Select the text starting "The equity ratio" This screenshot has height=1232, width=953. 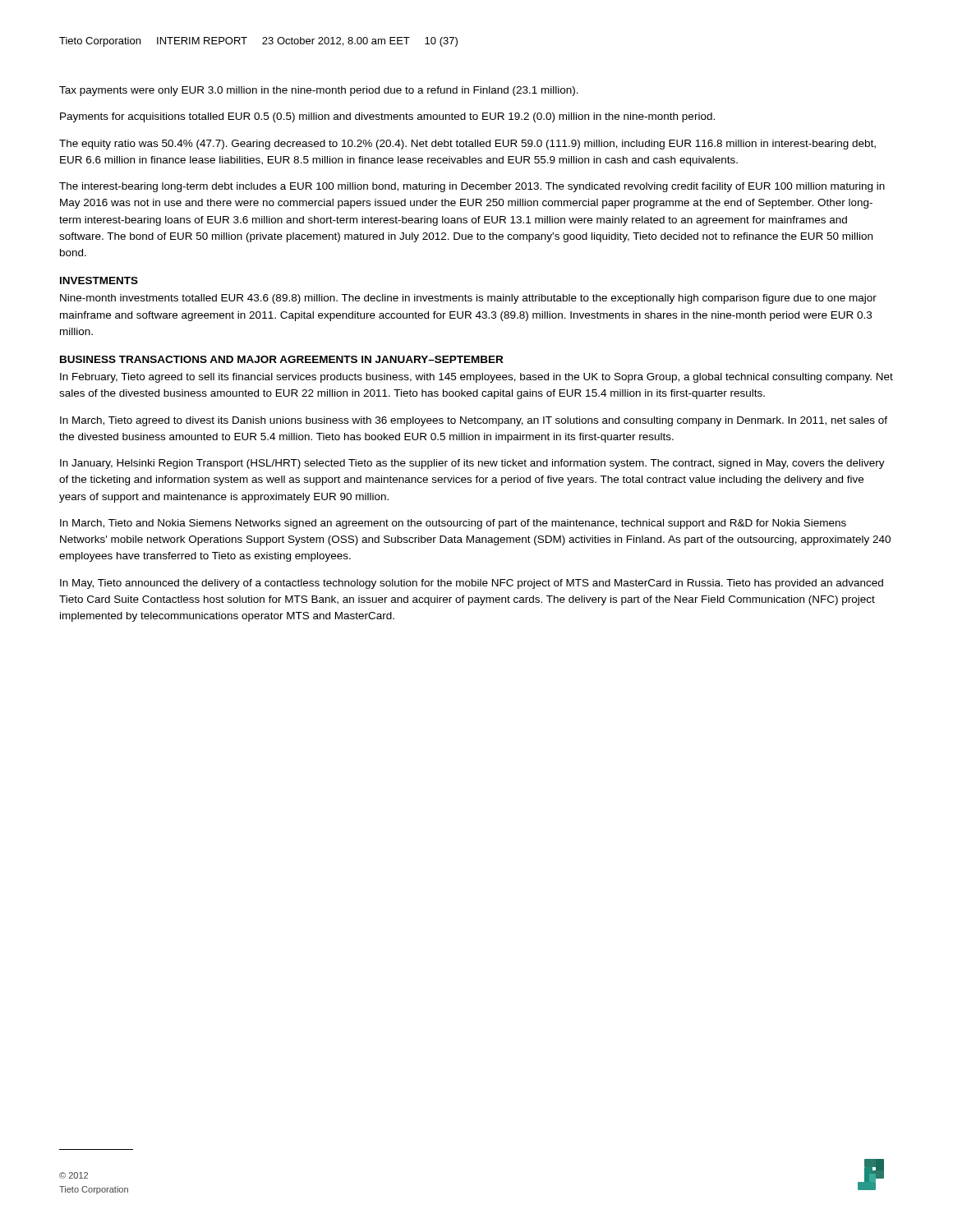tap(476, 152)
